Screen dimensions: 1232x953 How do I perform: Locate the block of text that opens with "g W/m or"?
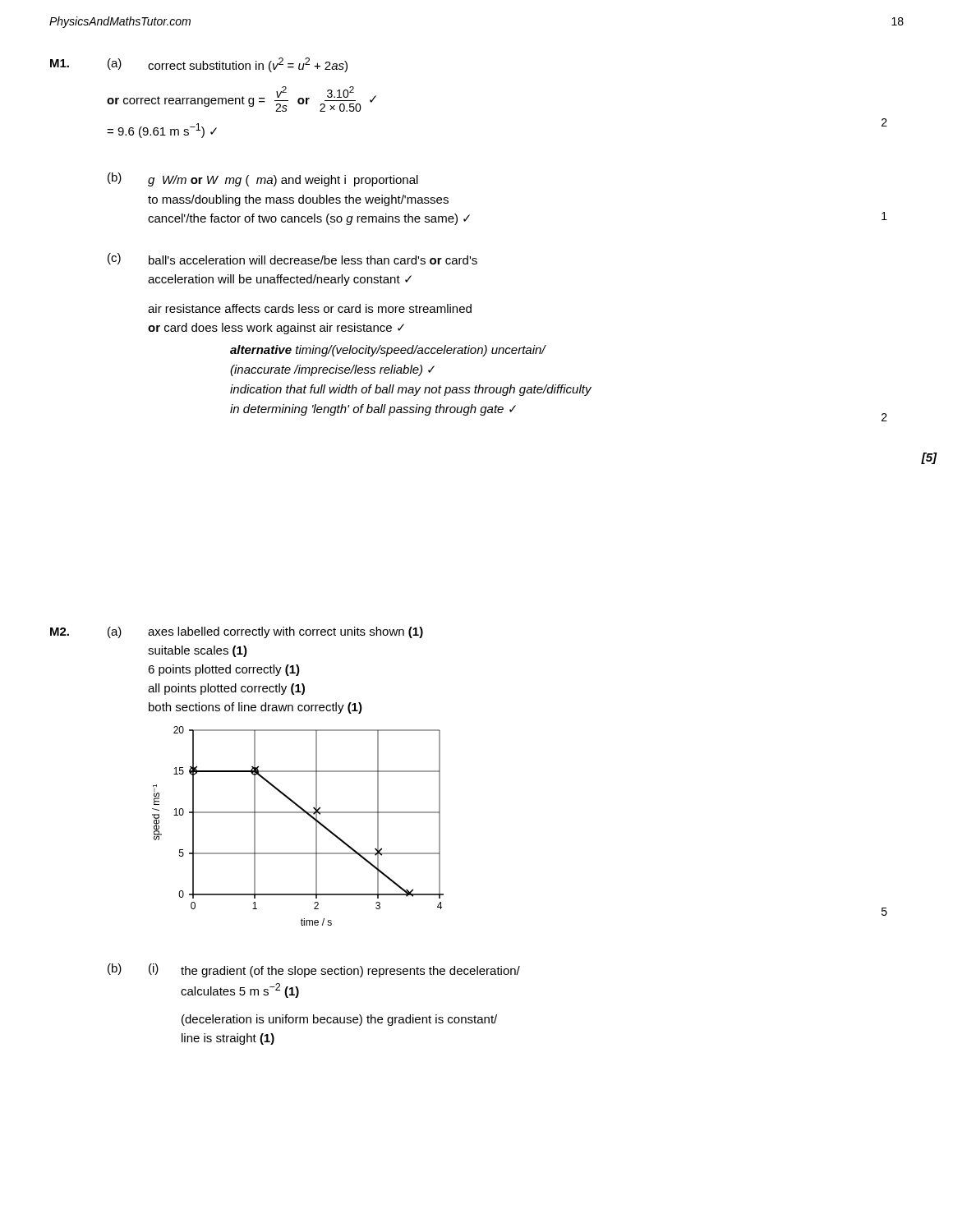click(310, 199)
